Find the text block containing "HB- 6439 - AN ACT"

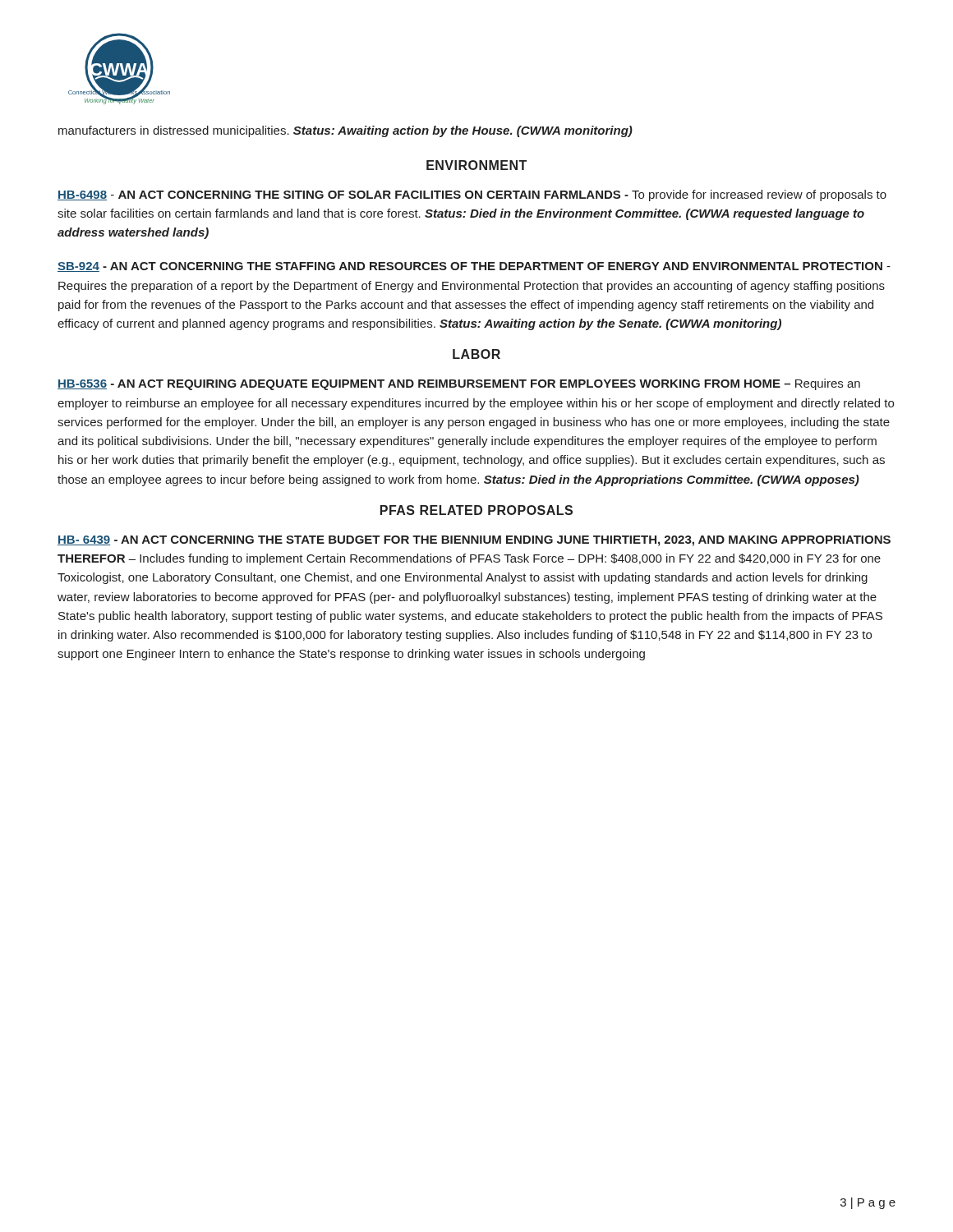tap(474, 596)
